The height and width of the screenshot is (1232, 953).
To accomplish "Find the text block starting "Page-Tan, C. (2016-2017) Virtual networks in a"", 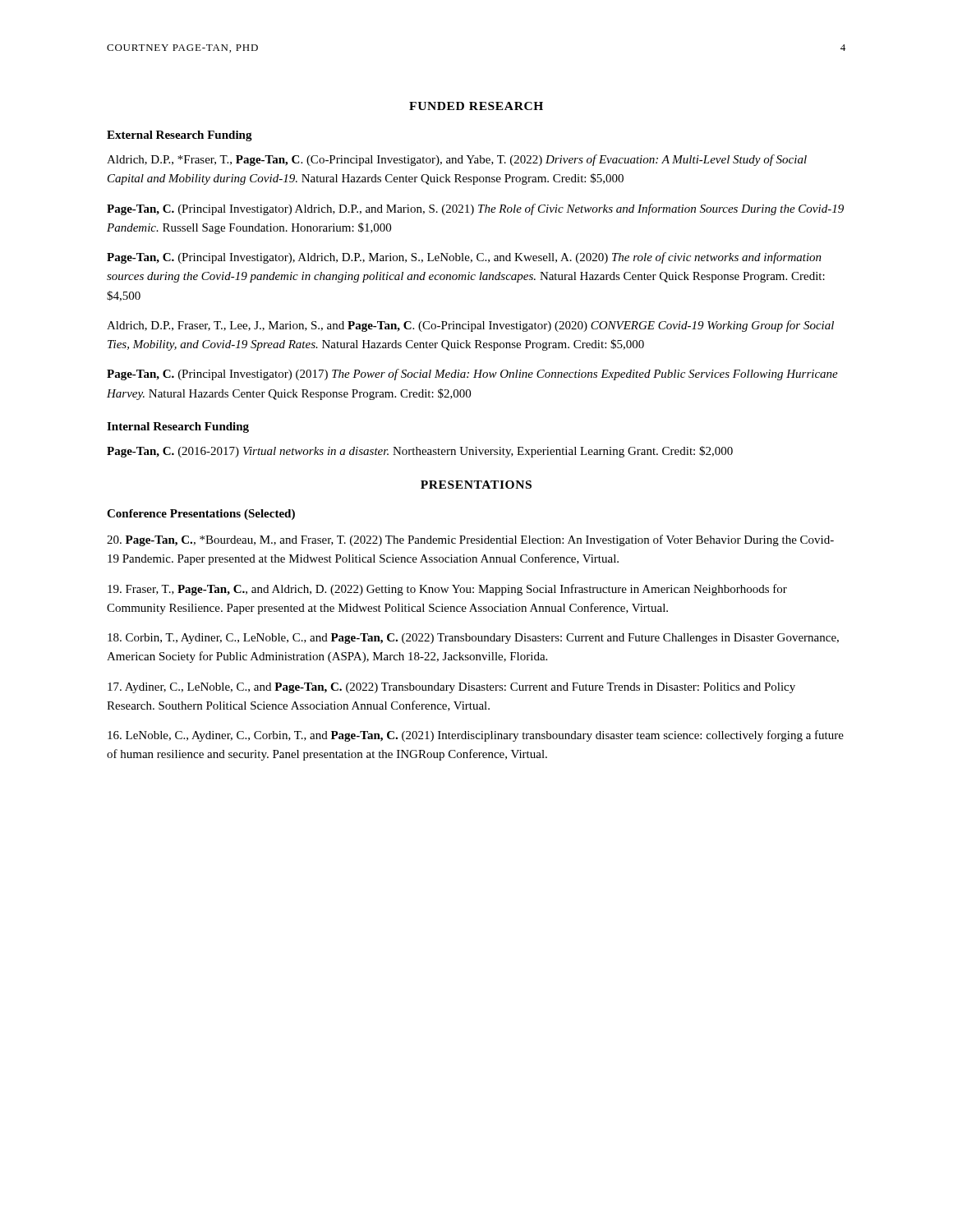I will click(420, 451).
